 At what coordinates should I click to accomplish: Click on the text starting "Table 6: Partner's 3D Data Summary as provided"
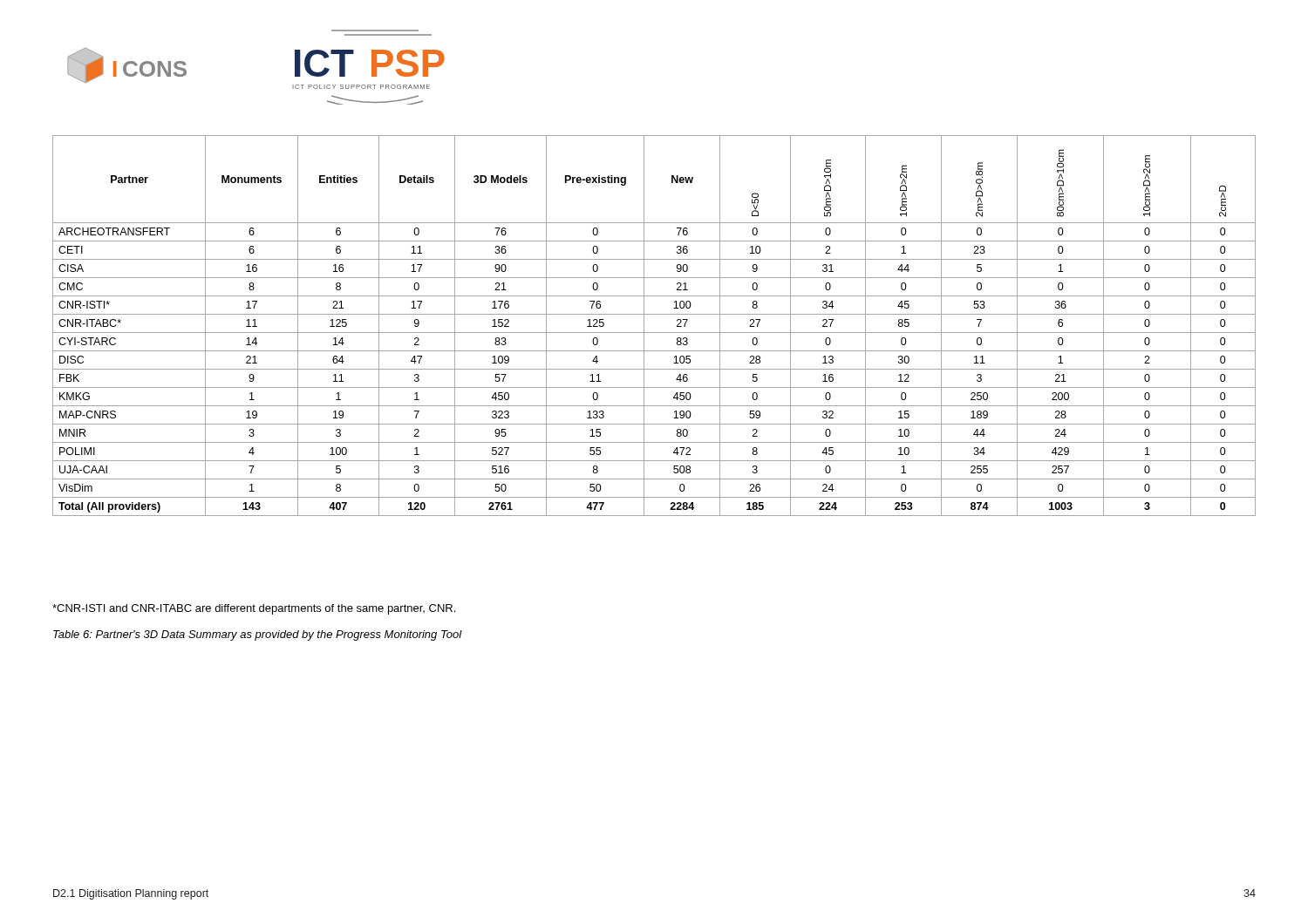tap(257, 634)
